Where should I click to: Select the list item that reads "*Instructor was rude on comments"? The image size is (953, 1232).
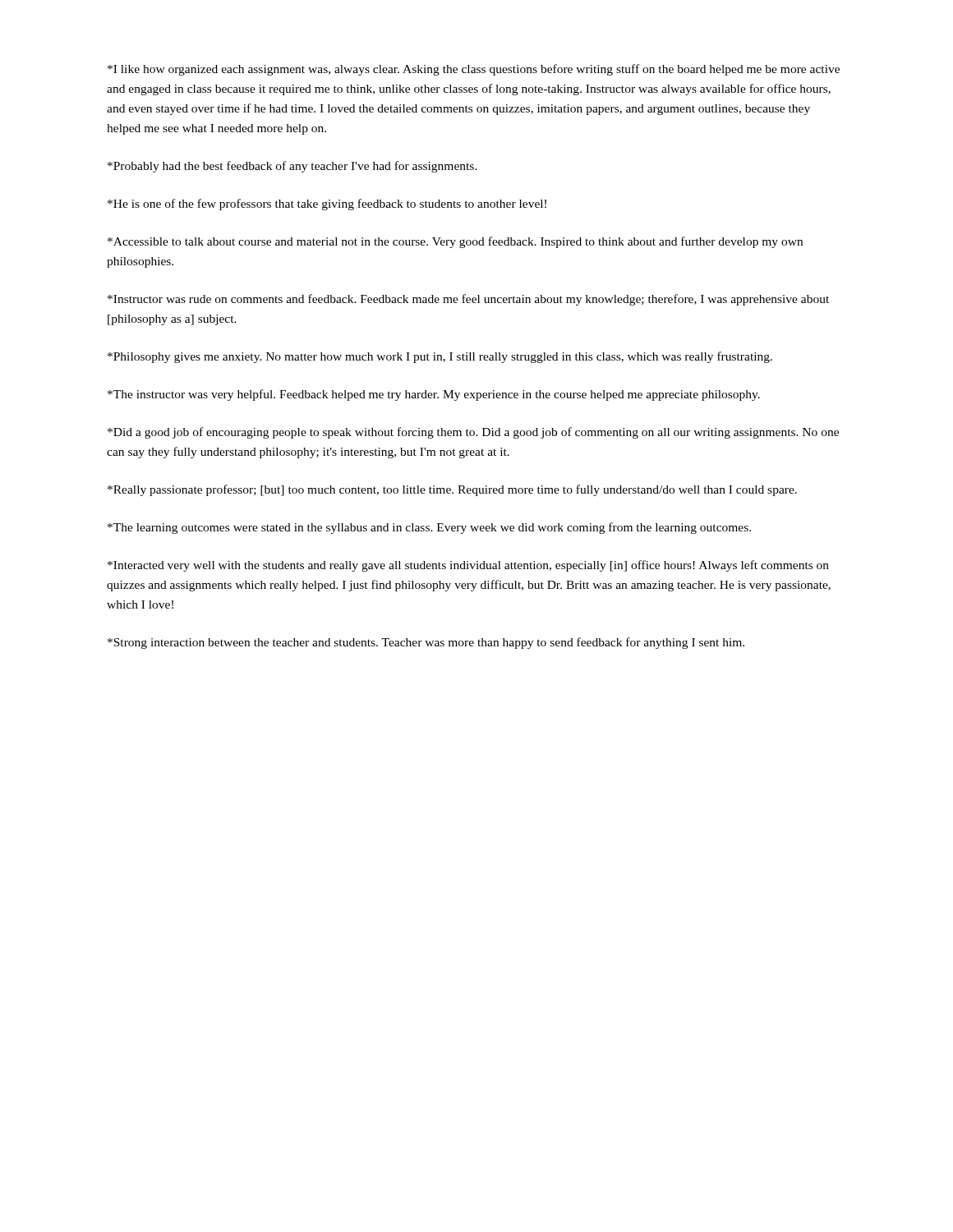coord(468,309)
